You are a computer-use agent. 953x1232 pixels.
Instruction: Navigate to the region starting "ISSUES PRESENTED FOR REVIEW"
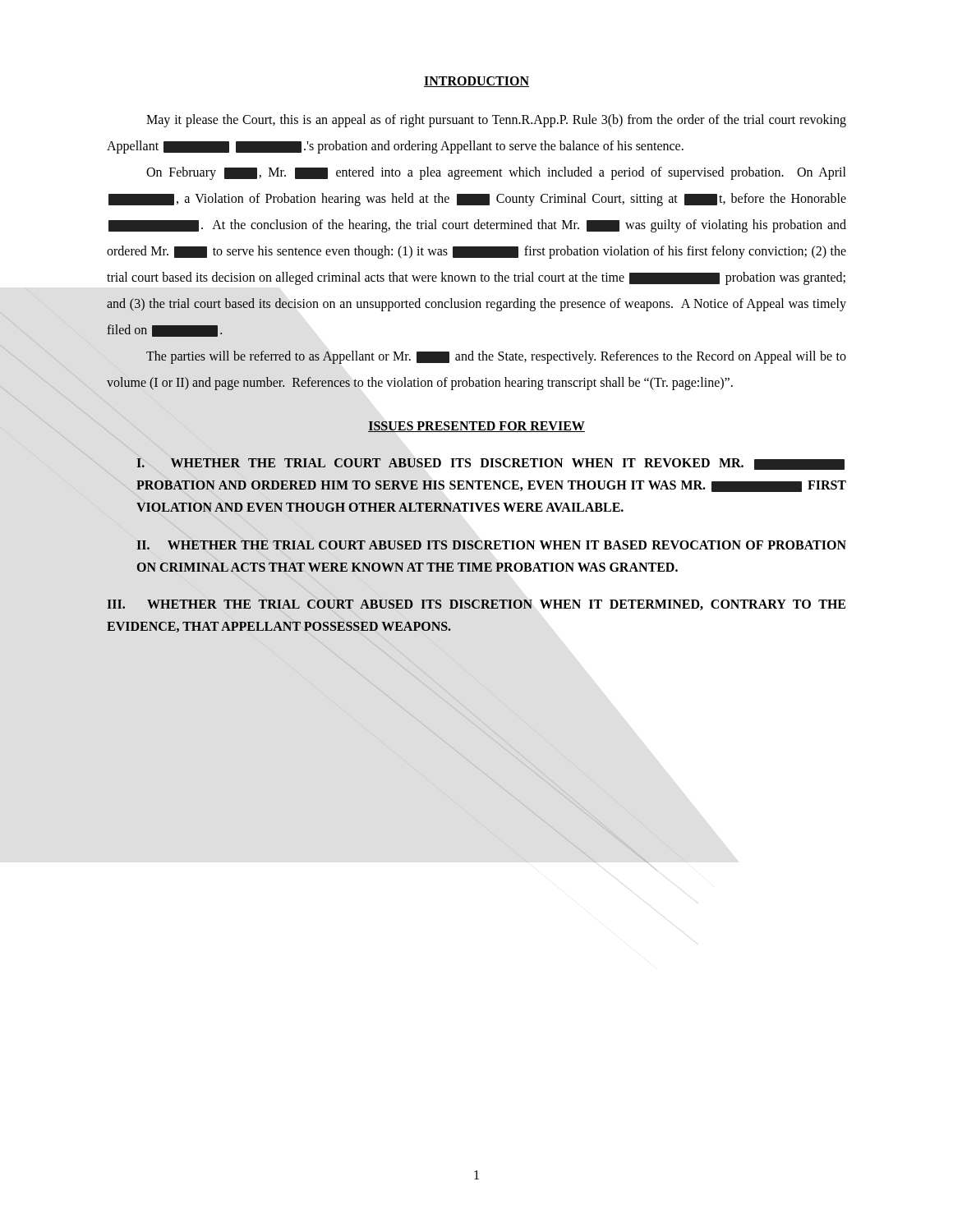pyautogui.click(x=476, y=426)
